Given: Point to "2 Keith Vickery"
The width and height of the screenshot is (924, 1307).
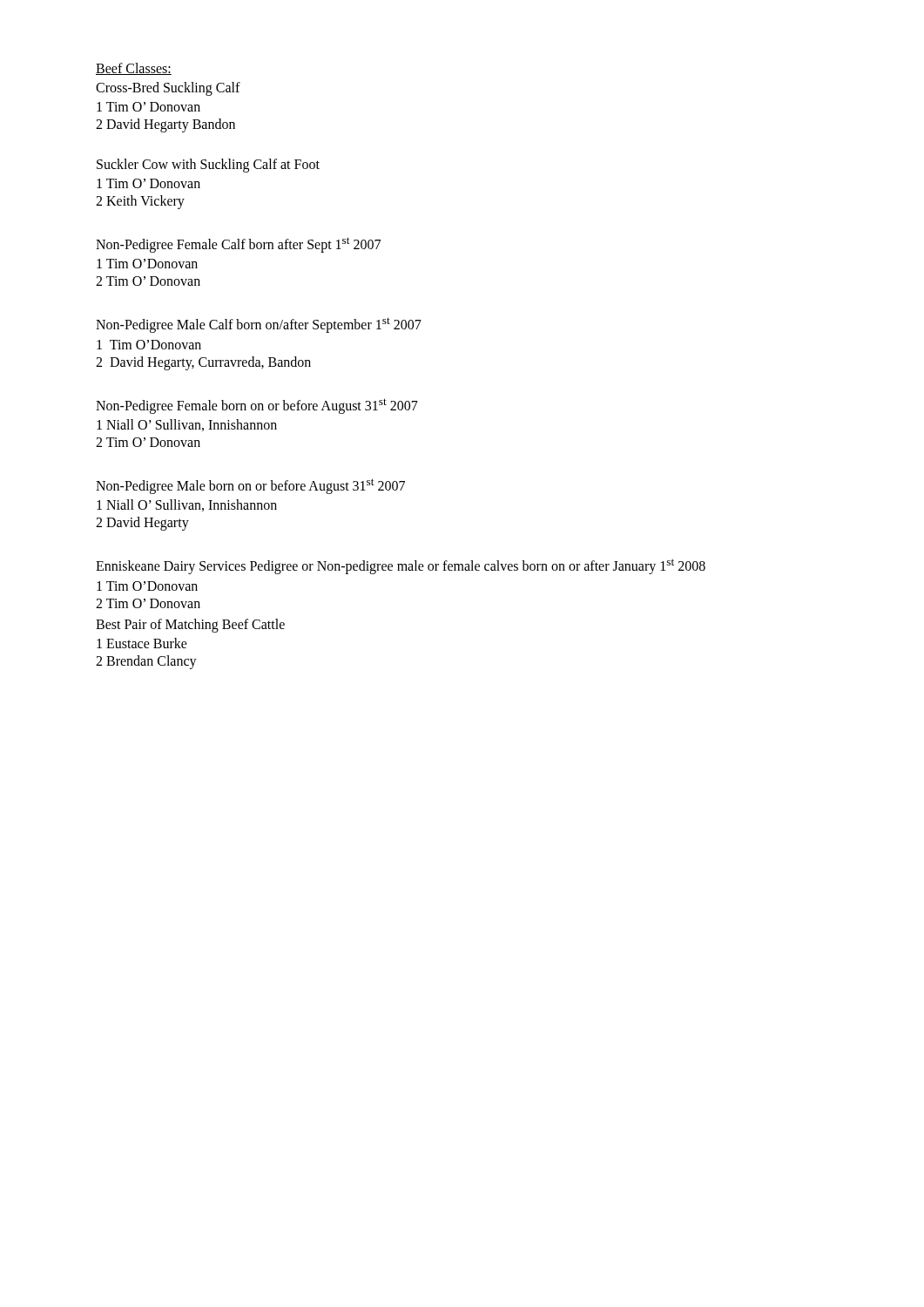Looking at the screenshot, I should coord(140,201).
